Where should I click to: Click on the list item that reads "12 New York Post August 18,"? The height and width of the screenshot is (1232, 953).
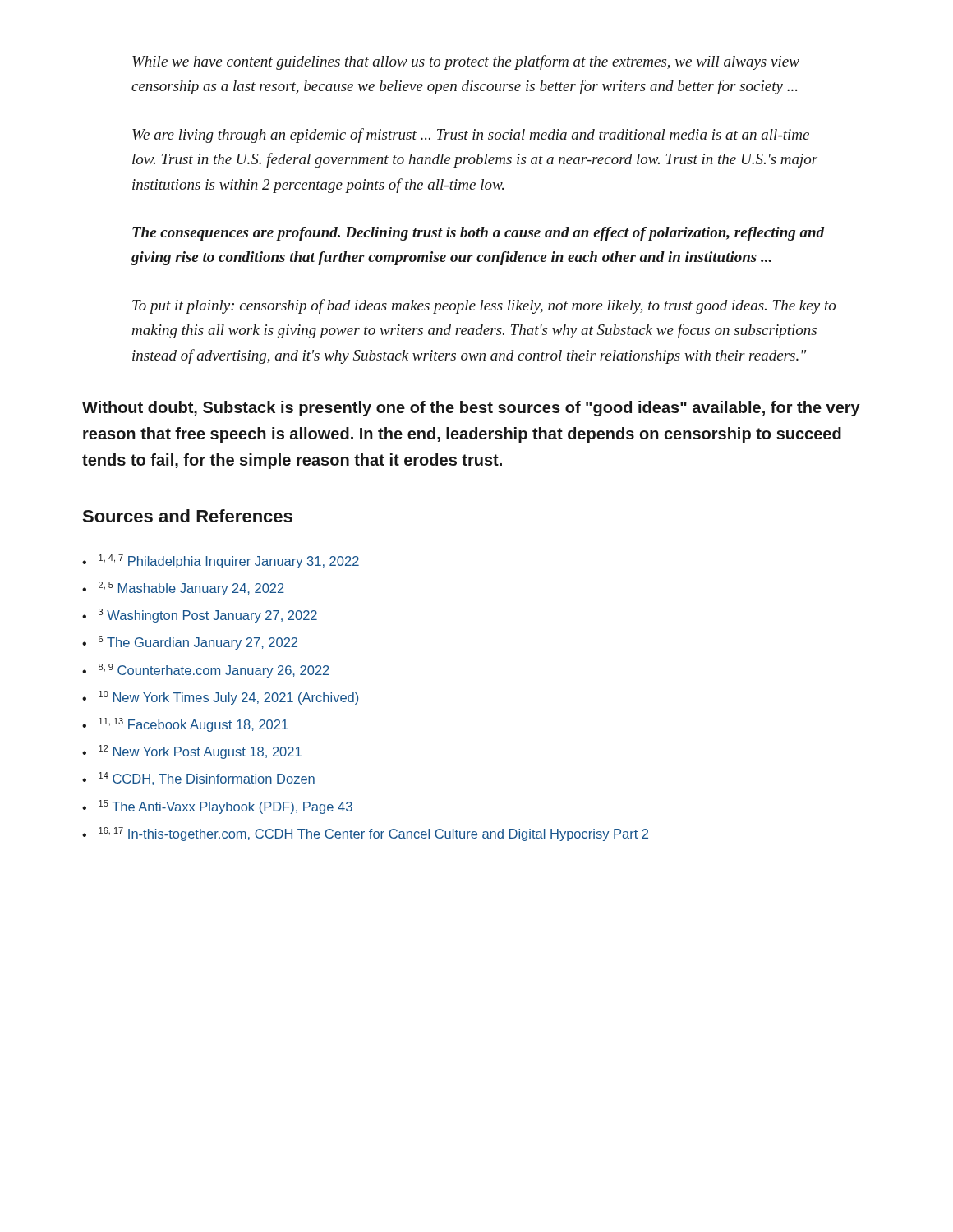coord(192,752)
